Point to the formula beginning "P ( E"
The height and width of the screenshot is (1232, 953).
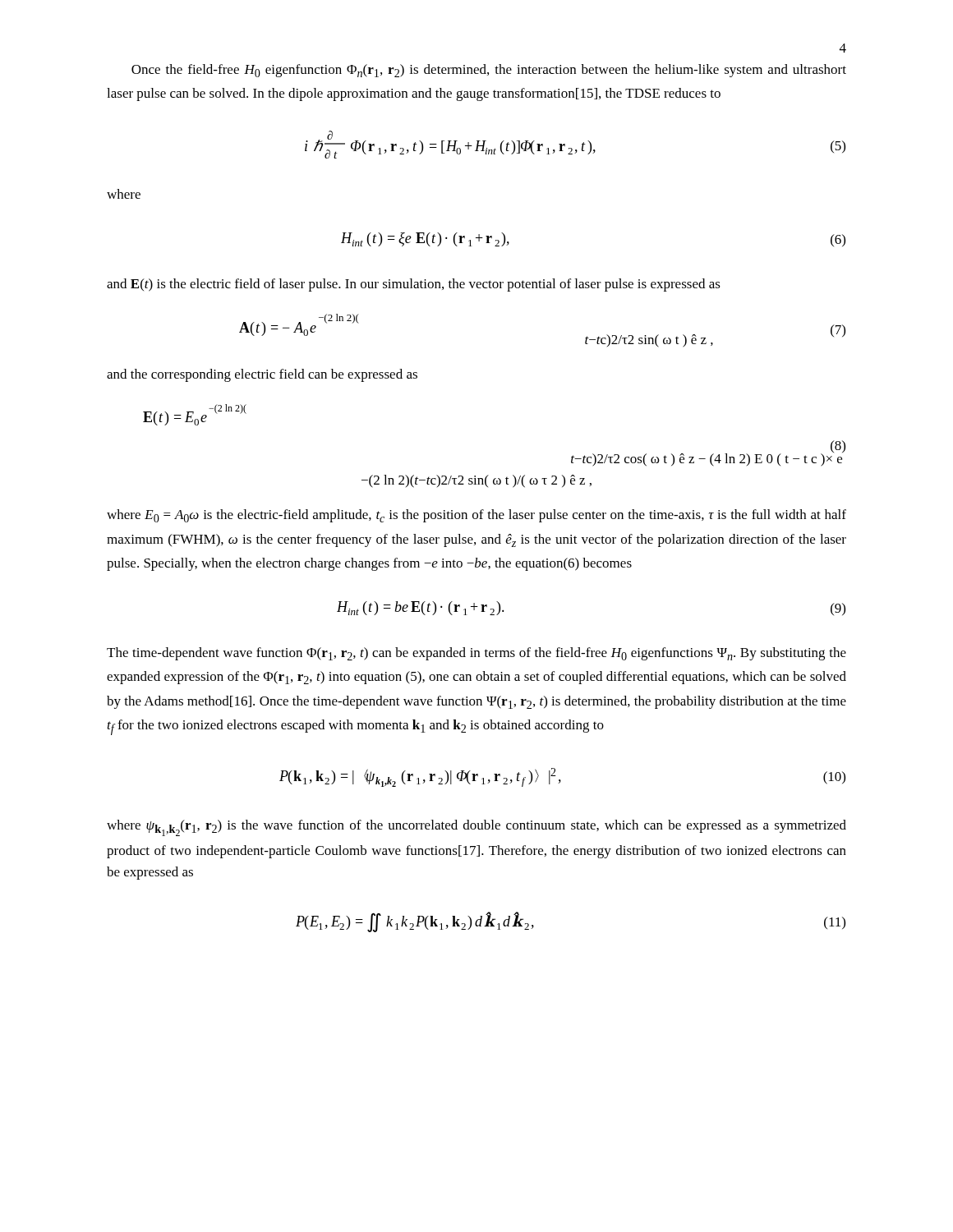tap(422, 922)
